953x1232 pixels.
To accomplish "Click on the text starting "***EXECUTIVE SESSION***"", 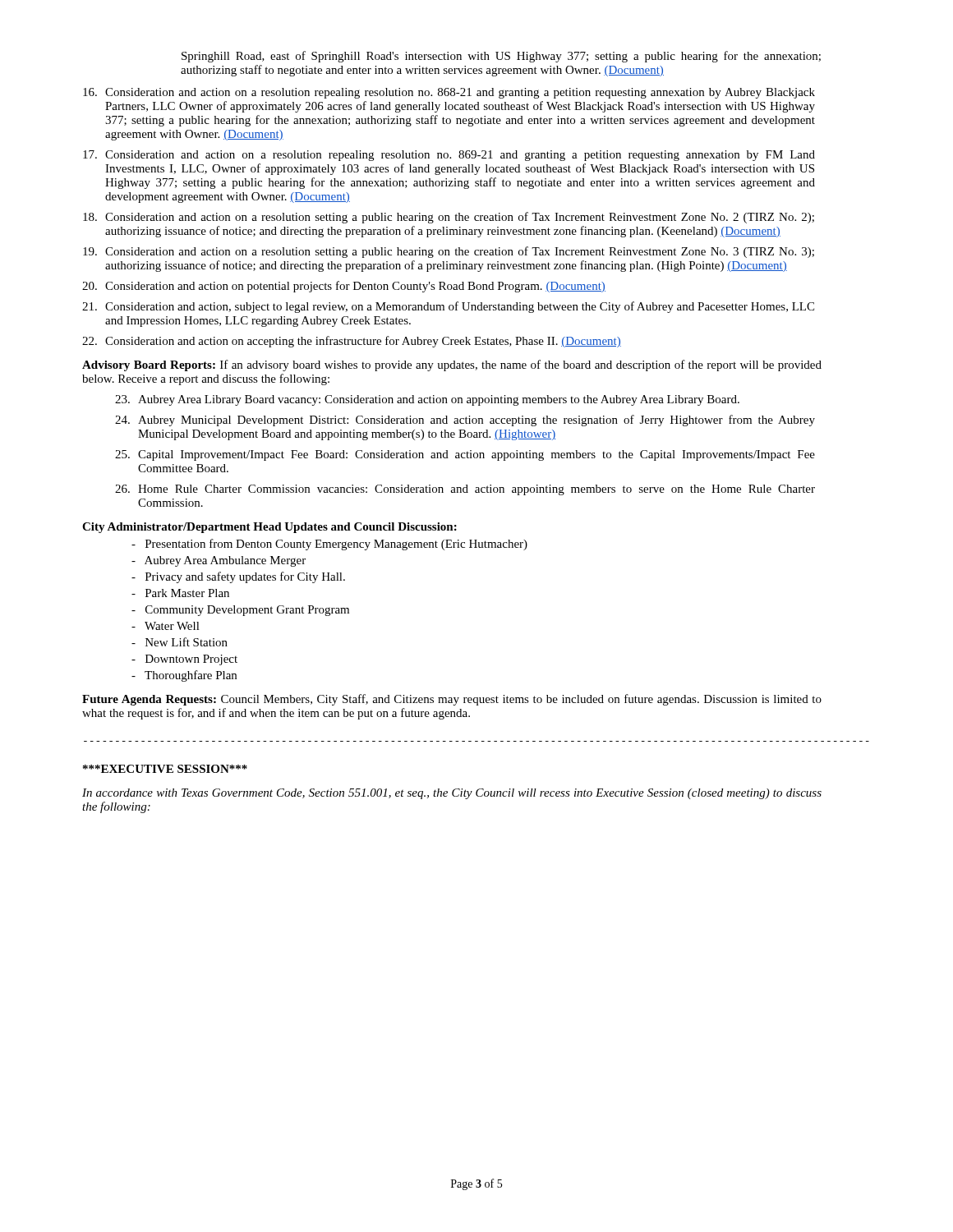I will pos(165,769).
